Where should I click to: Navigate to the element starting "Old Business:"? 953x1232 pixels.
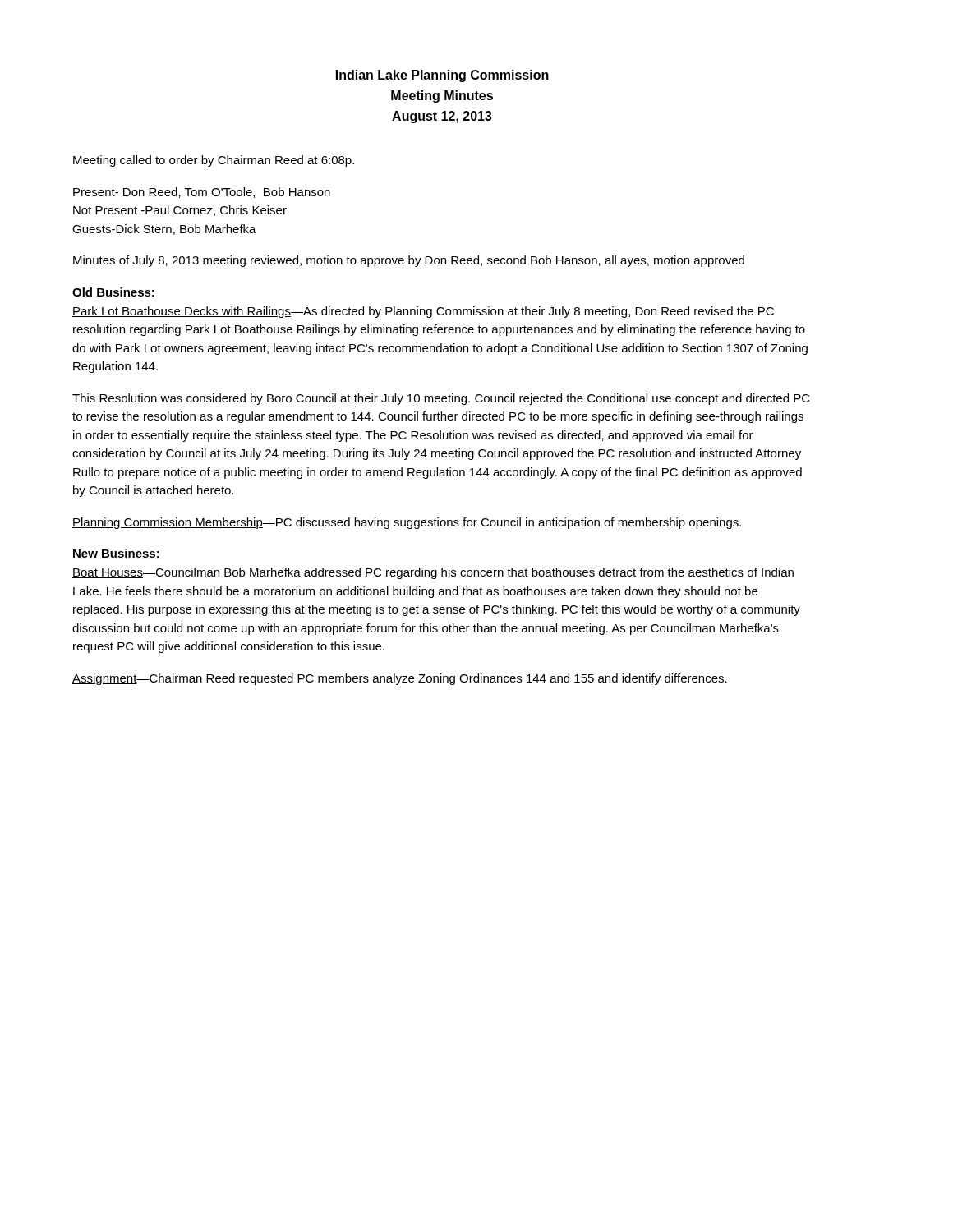tap(114, 292)
